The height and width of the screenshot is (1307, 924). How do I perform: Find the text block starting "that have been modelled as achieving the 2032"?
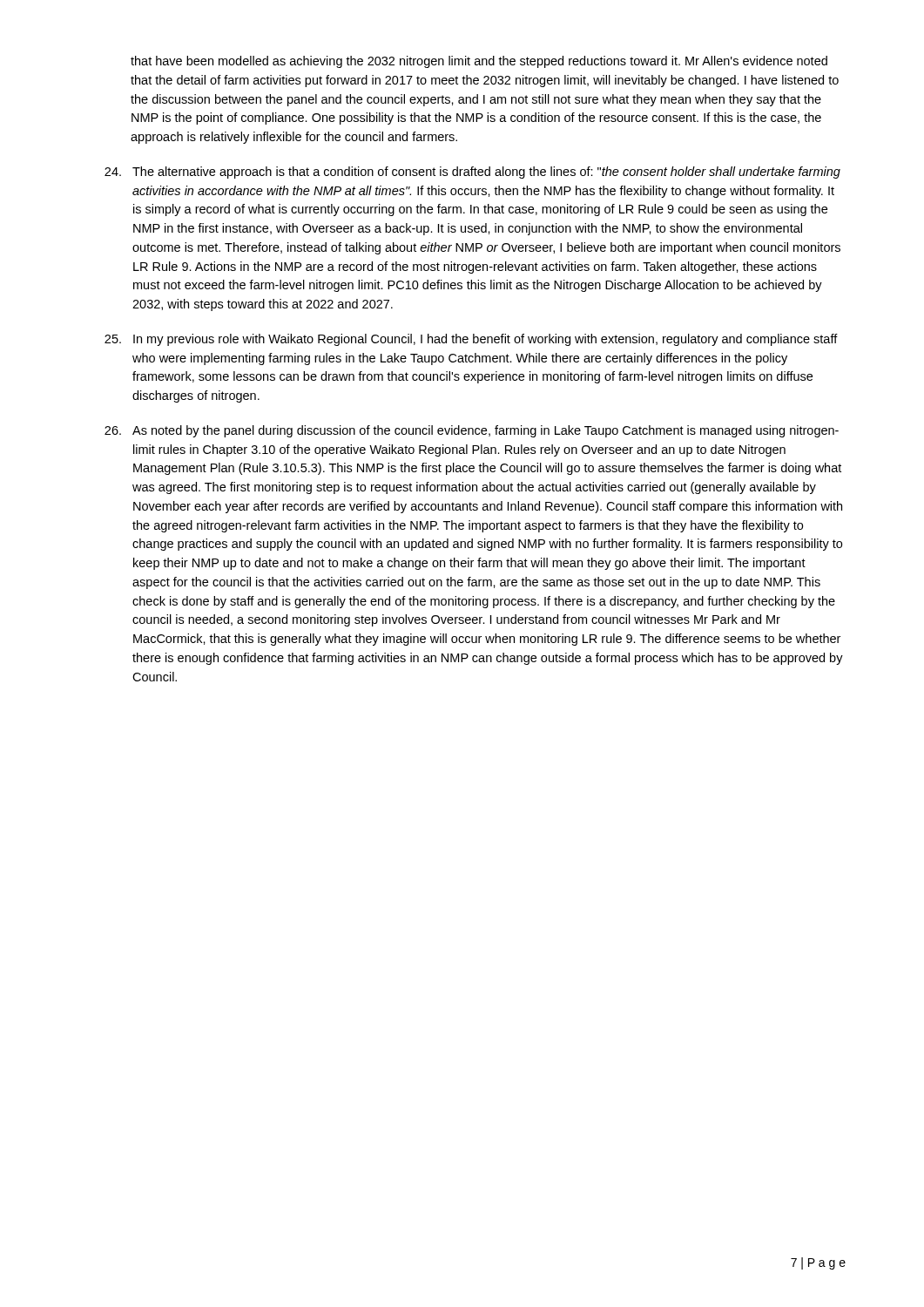[485, 99]
